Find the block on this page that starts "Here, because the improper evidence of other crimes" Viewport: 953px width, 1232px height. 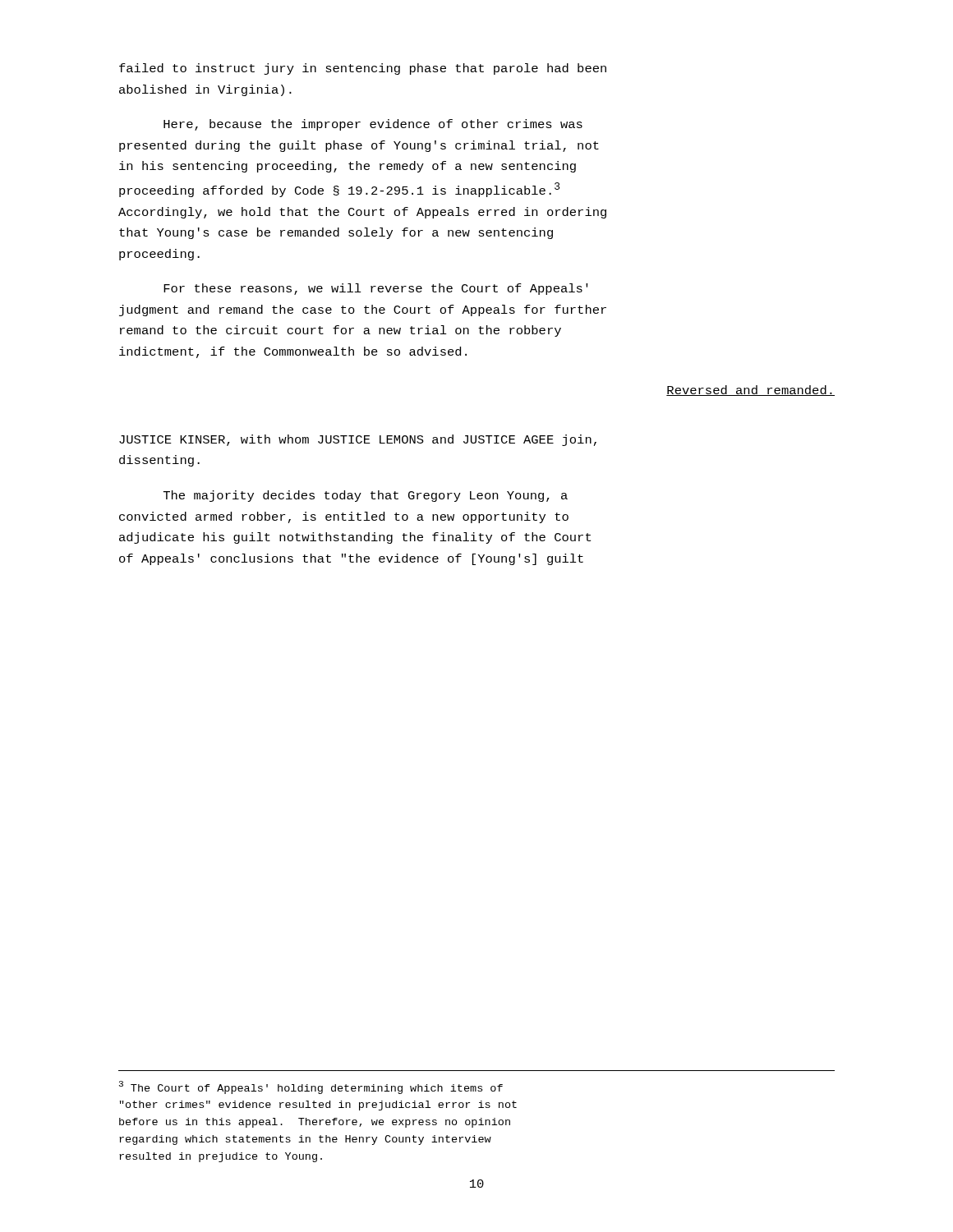click(x=476, y=190)
